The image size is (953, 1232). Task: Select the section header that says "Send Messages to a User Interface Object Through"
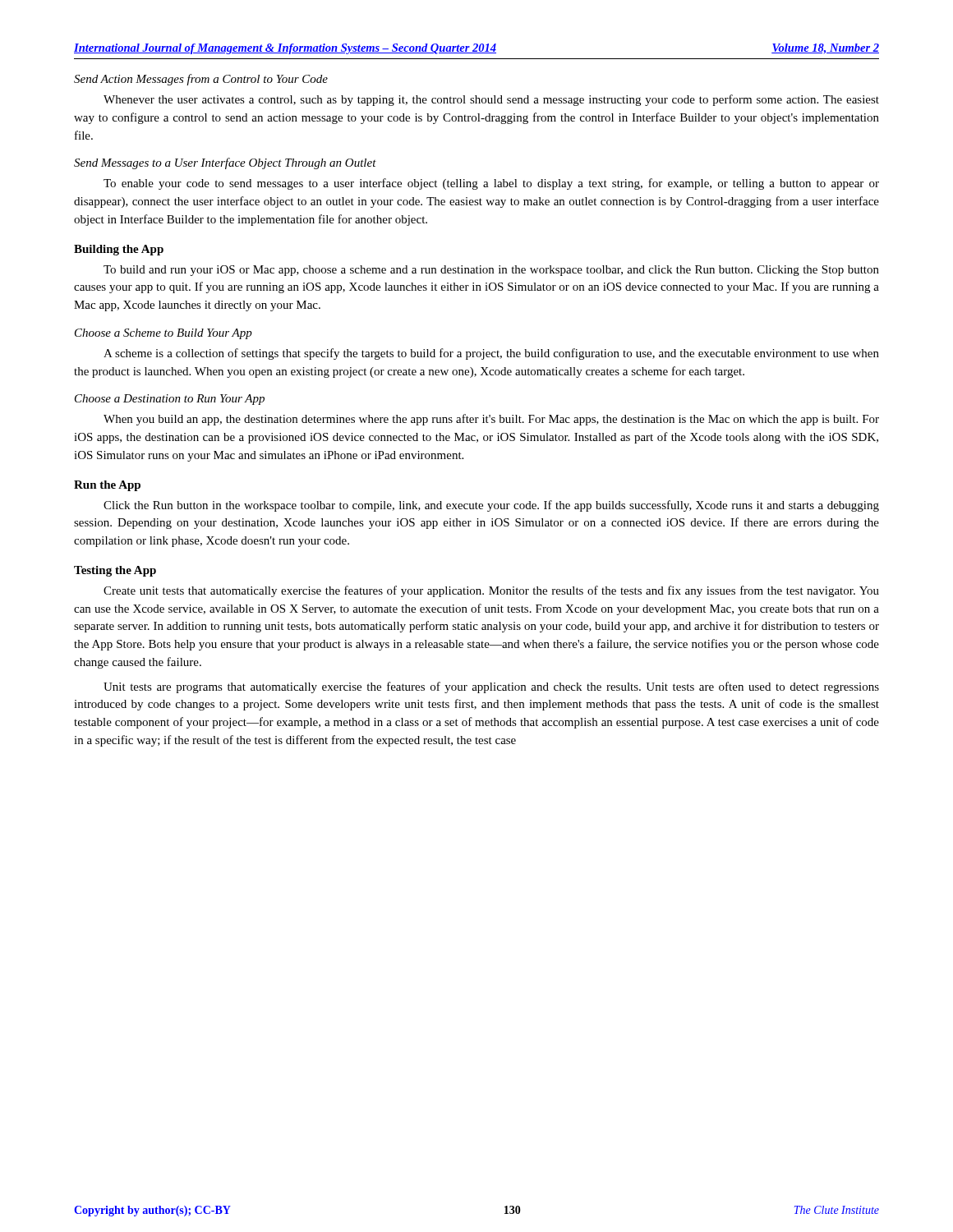pos(225,163)
